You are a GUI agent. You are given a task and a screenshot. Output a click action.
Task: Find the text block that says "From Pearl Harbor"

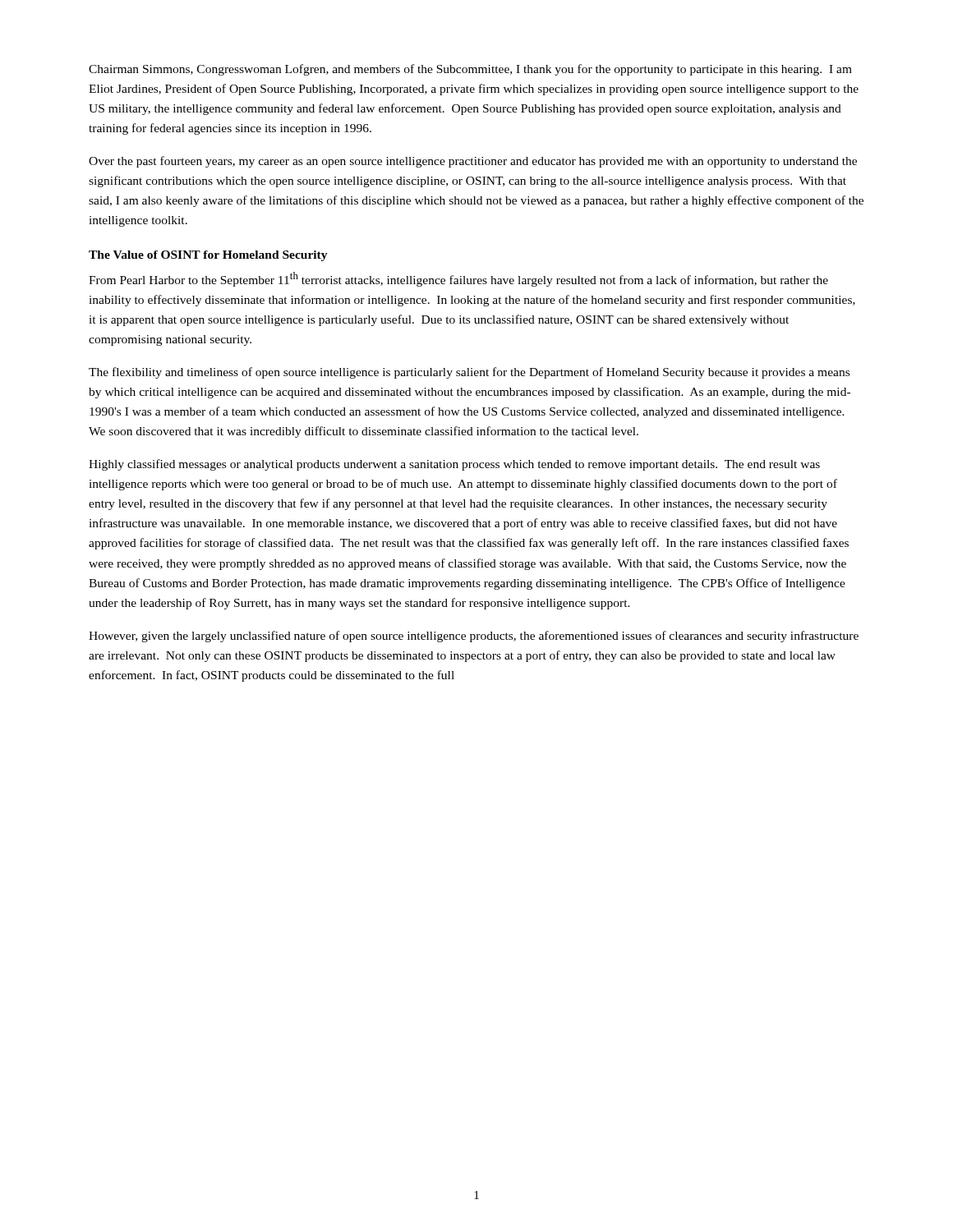[x=476, y=309]
